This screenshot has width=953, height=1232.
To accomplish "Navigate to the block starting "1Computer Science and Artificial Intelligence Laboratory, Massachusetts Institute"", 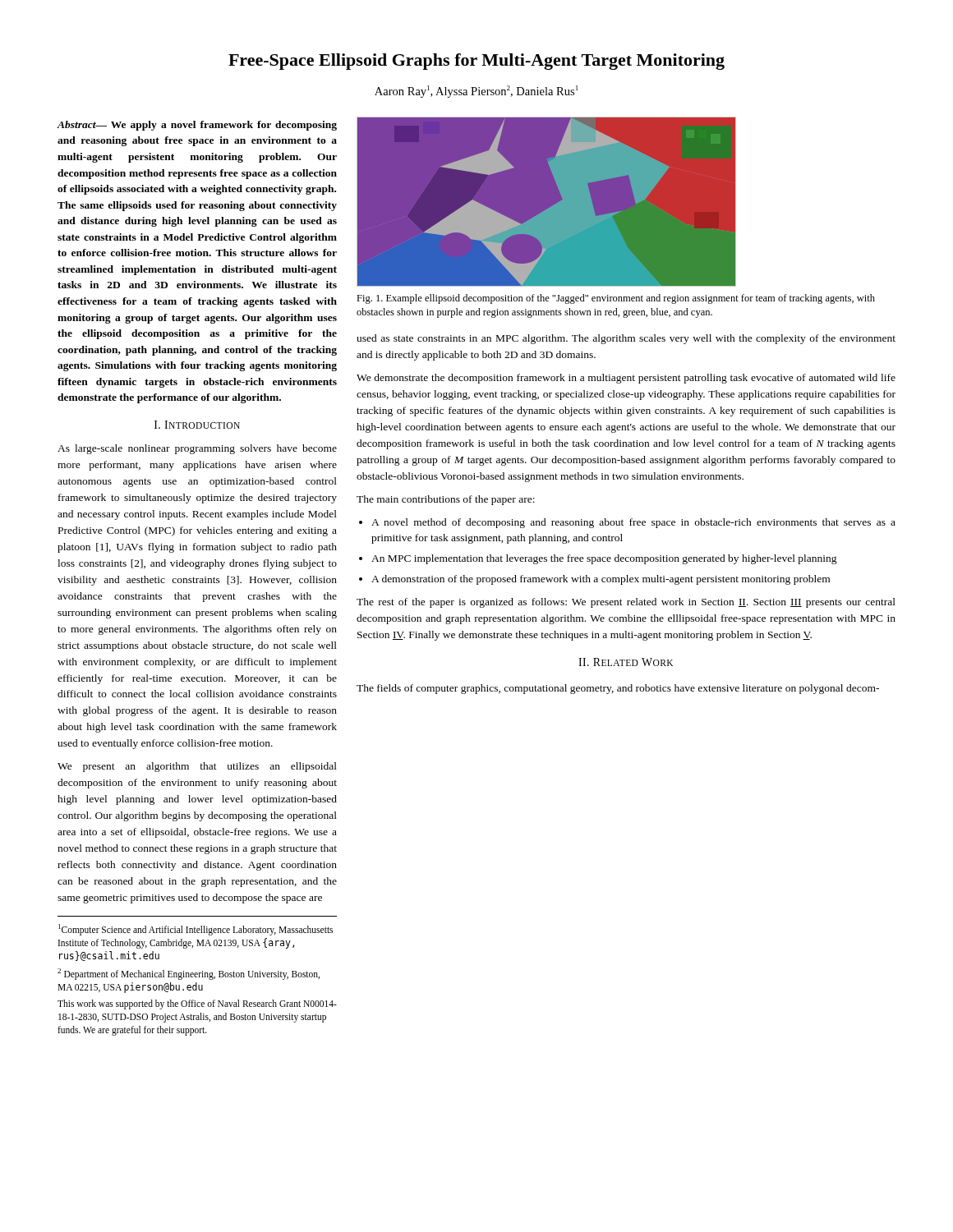I will [x=195, y=942].
